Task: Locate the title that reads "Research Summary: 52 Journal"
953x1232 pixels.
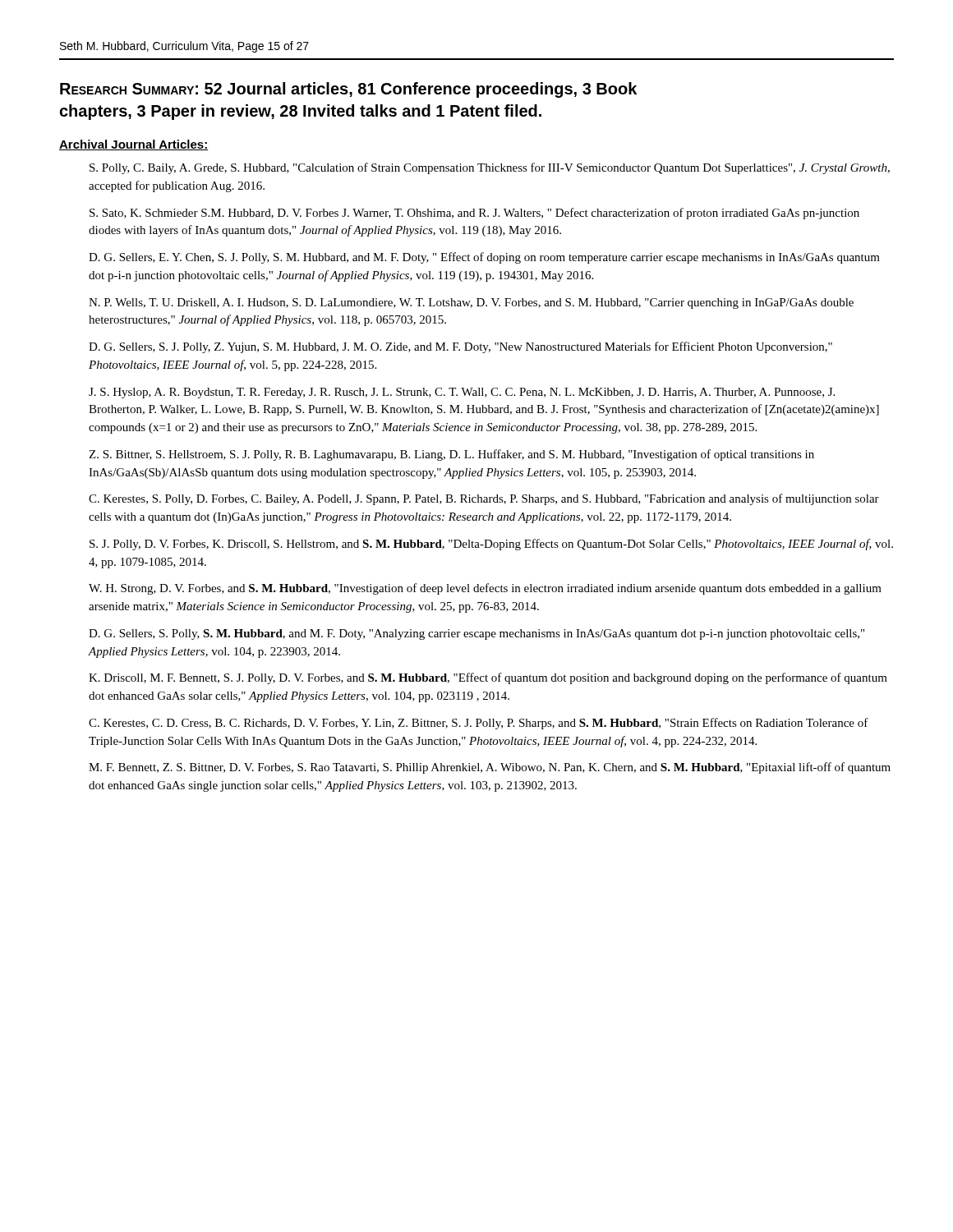Action: (348, 100)
